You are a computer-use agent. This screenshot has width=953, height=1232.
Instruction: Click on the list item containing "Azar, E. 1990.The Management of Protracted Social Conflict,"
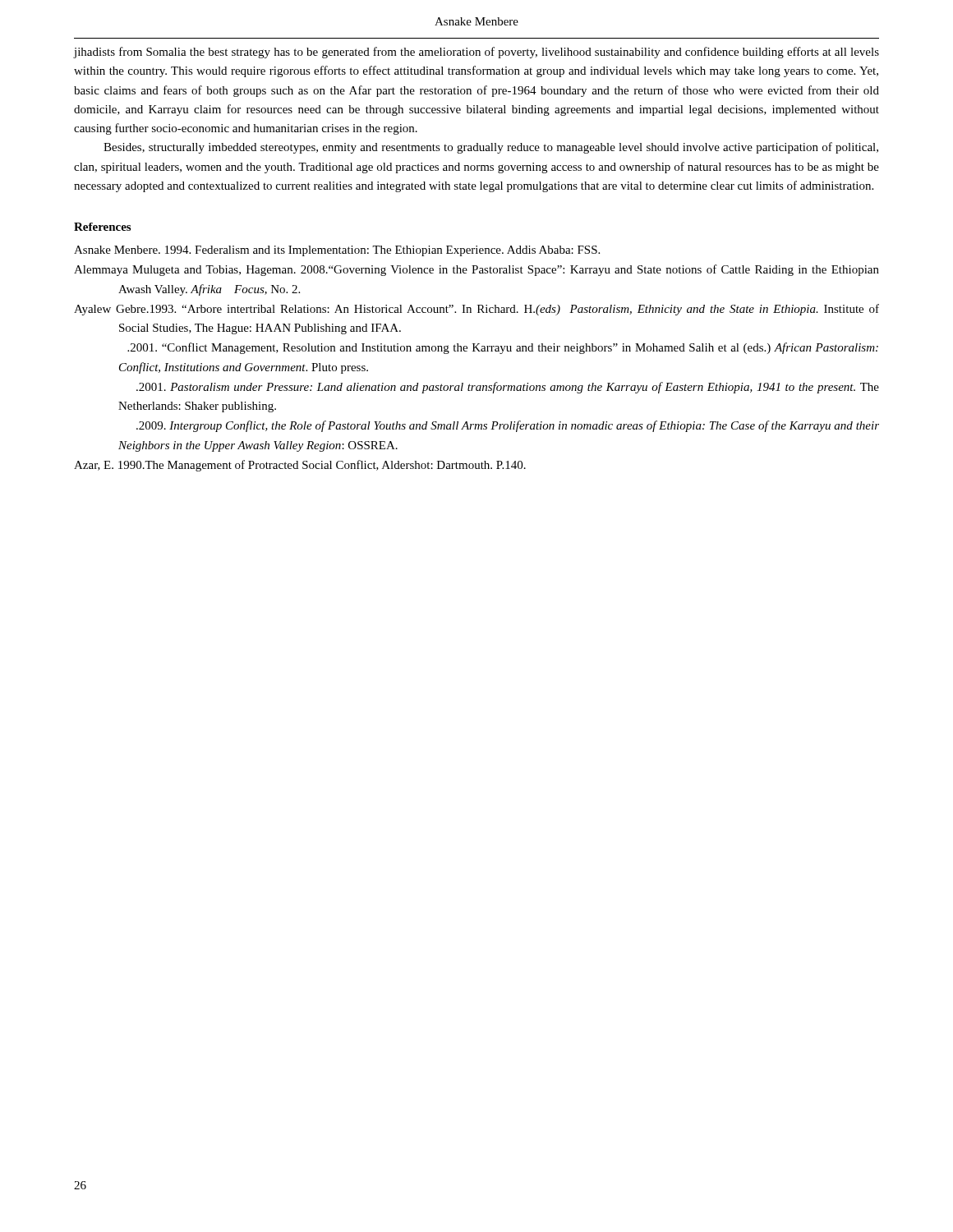(x=300, y=465)
